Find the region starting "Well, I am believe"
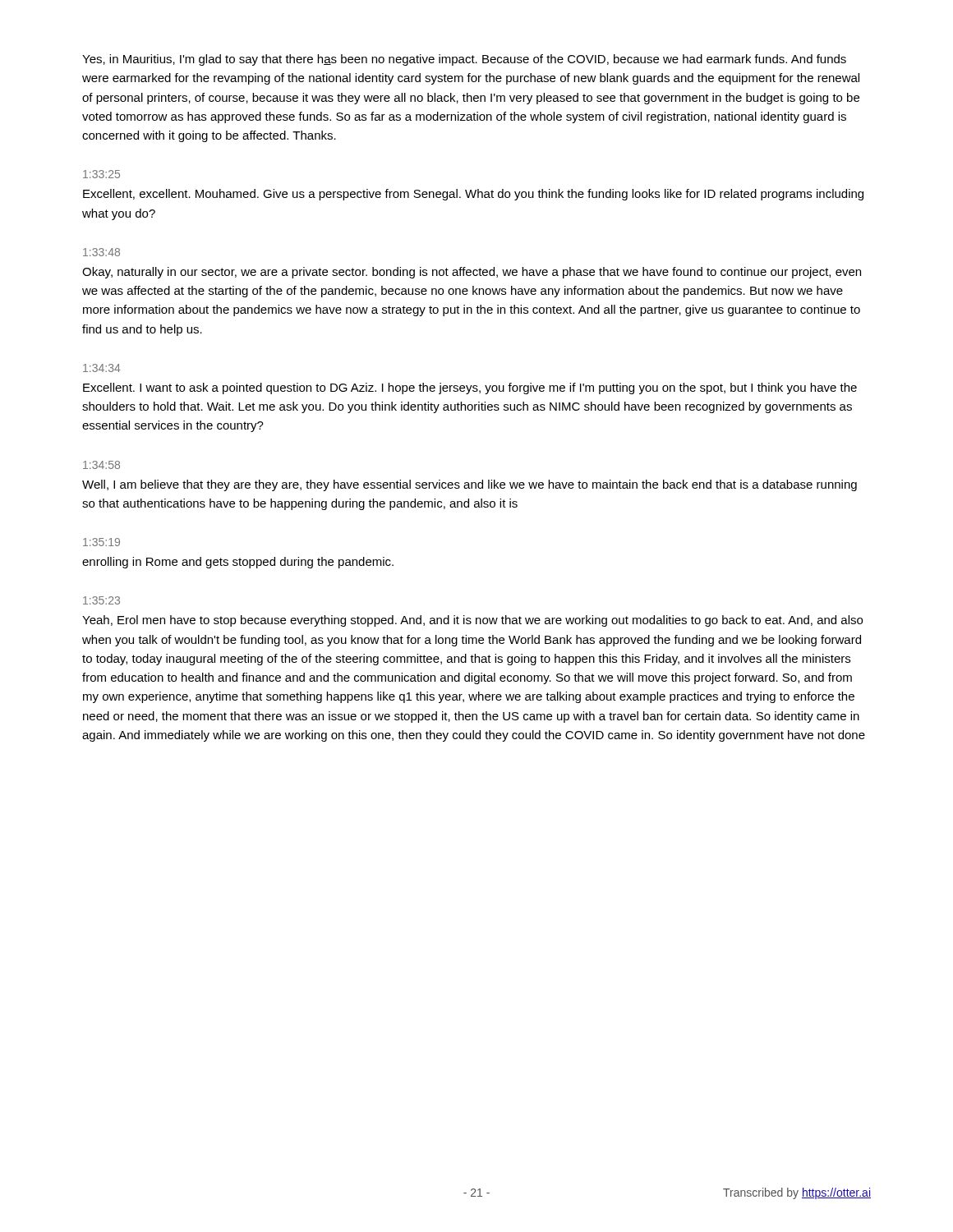 coord(476,493)
